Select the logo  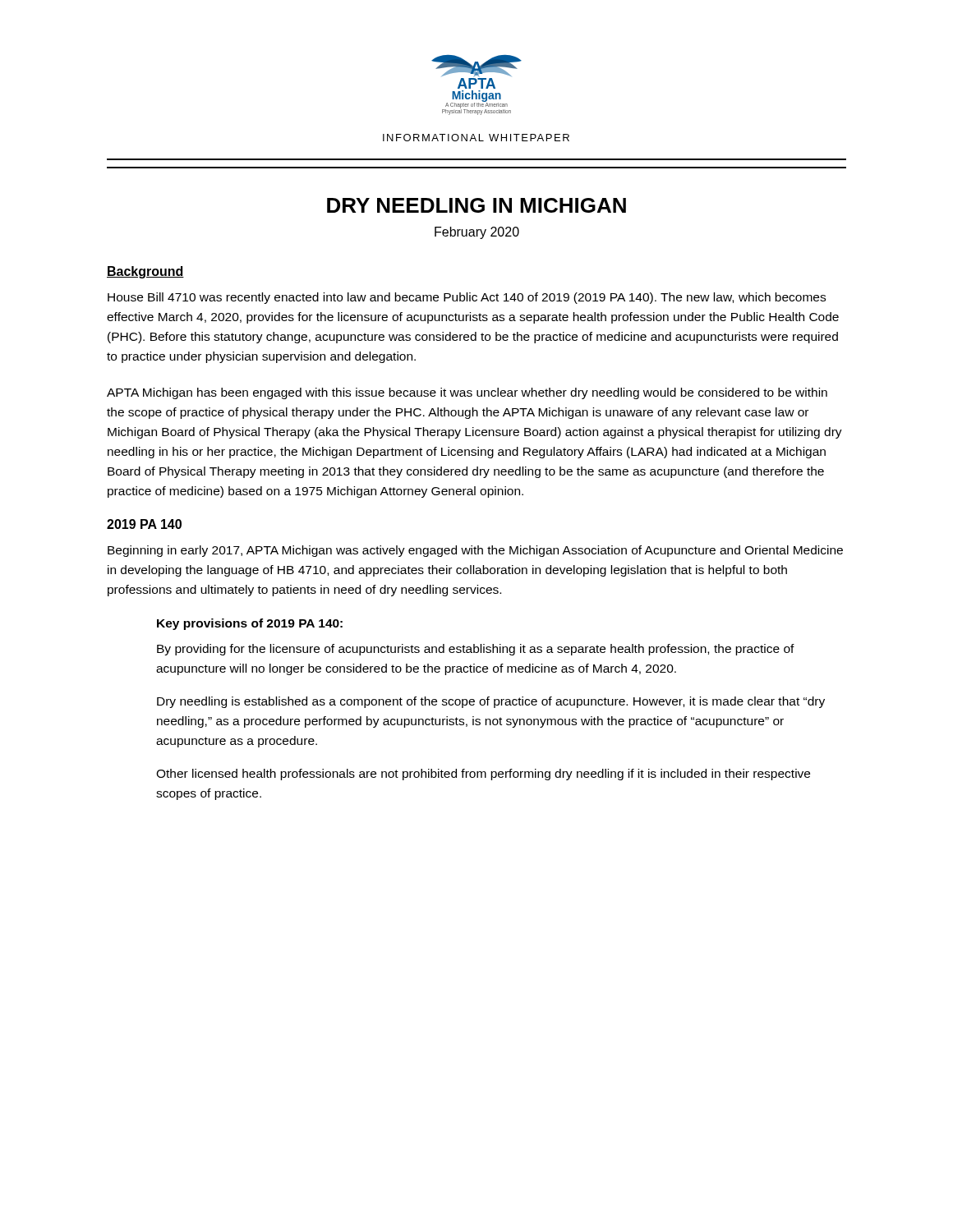[x=476, y=84]
